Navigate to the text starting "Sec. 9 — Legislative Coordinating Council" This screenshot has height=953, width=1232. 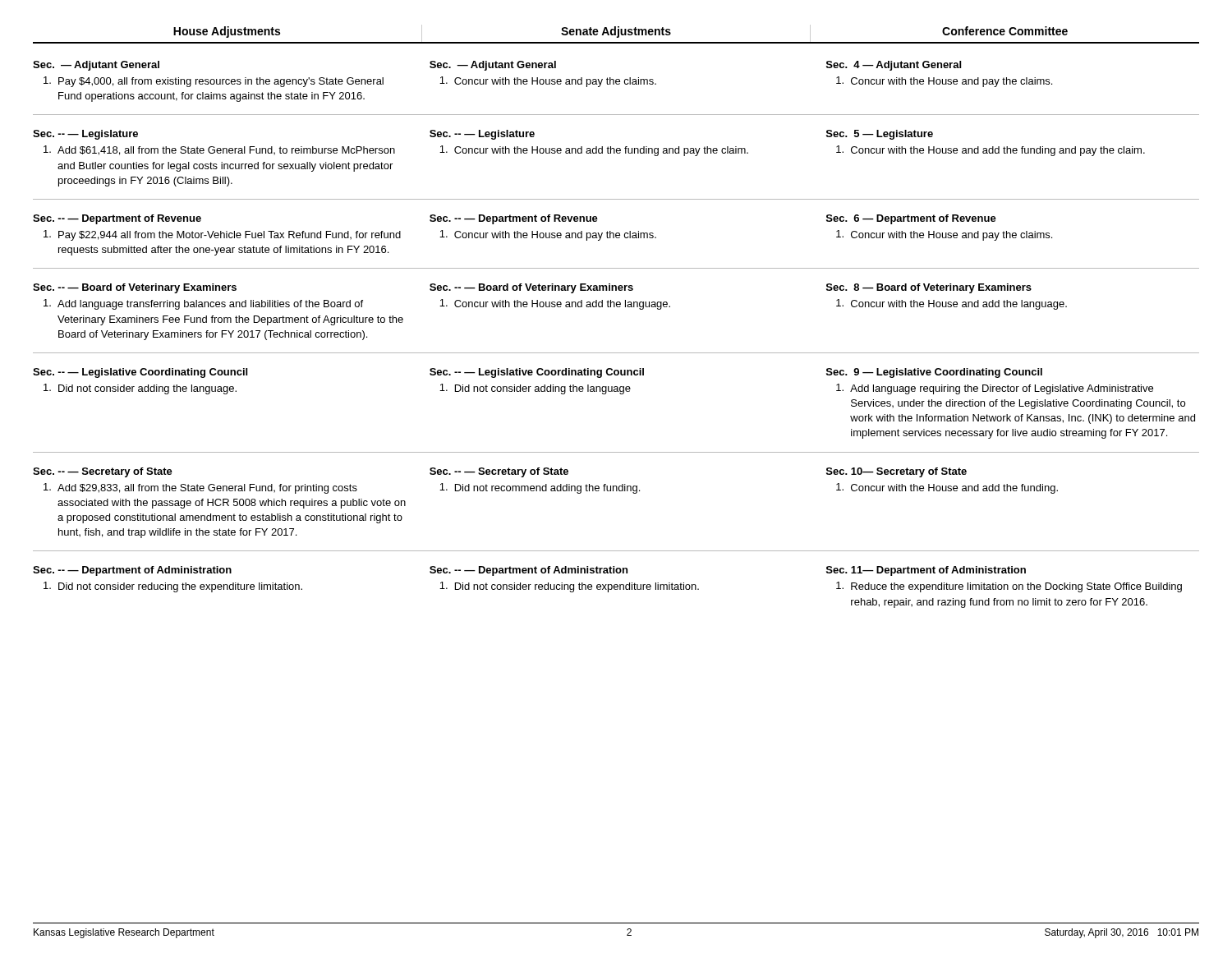(x=934, y=372)
